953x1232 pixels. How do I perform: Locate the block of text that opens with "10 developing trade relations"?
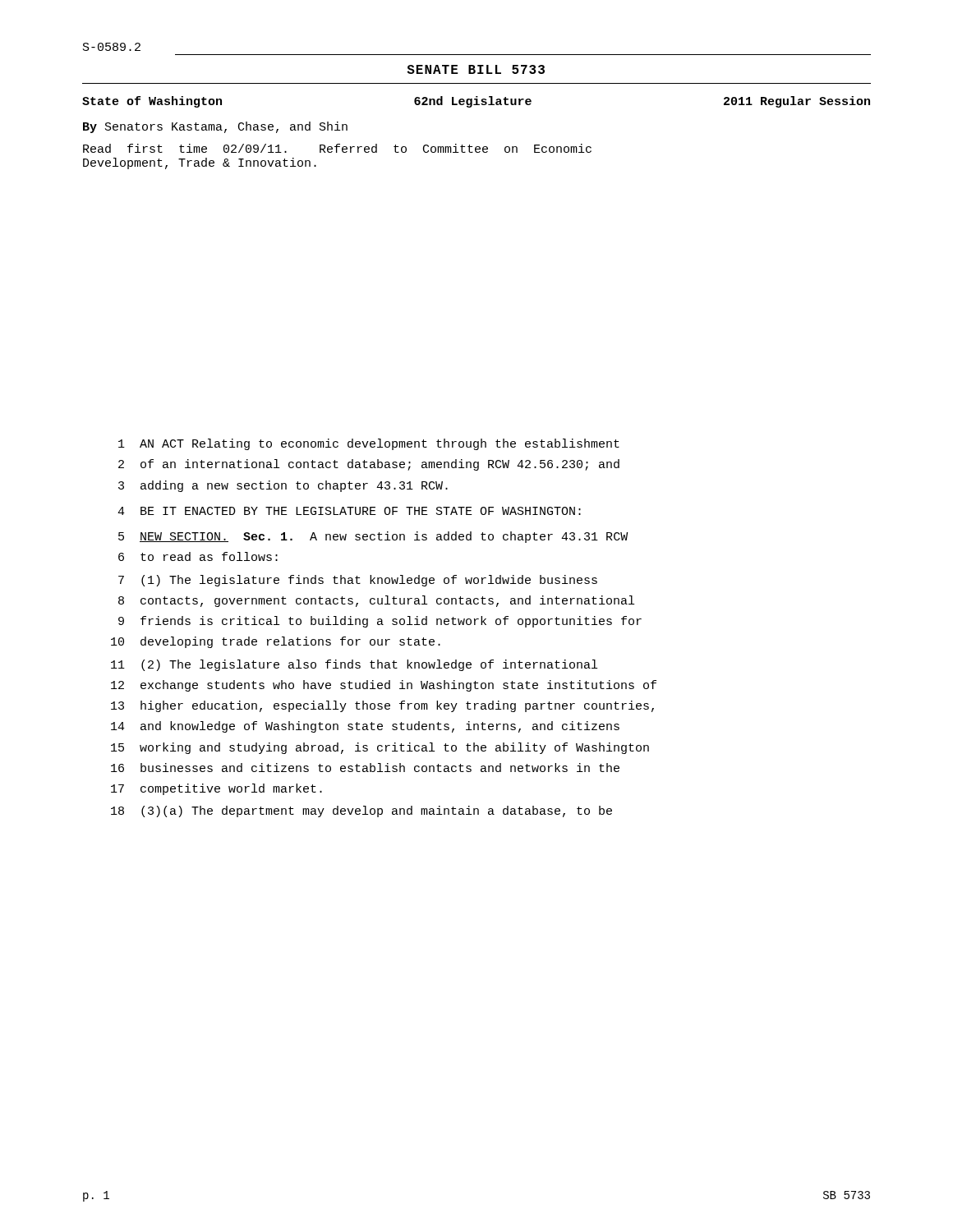tap(276, 642)
